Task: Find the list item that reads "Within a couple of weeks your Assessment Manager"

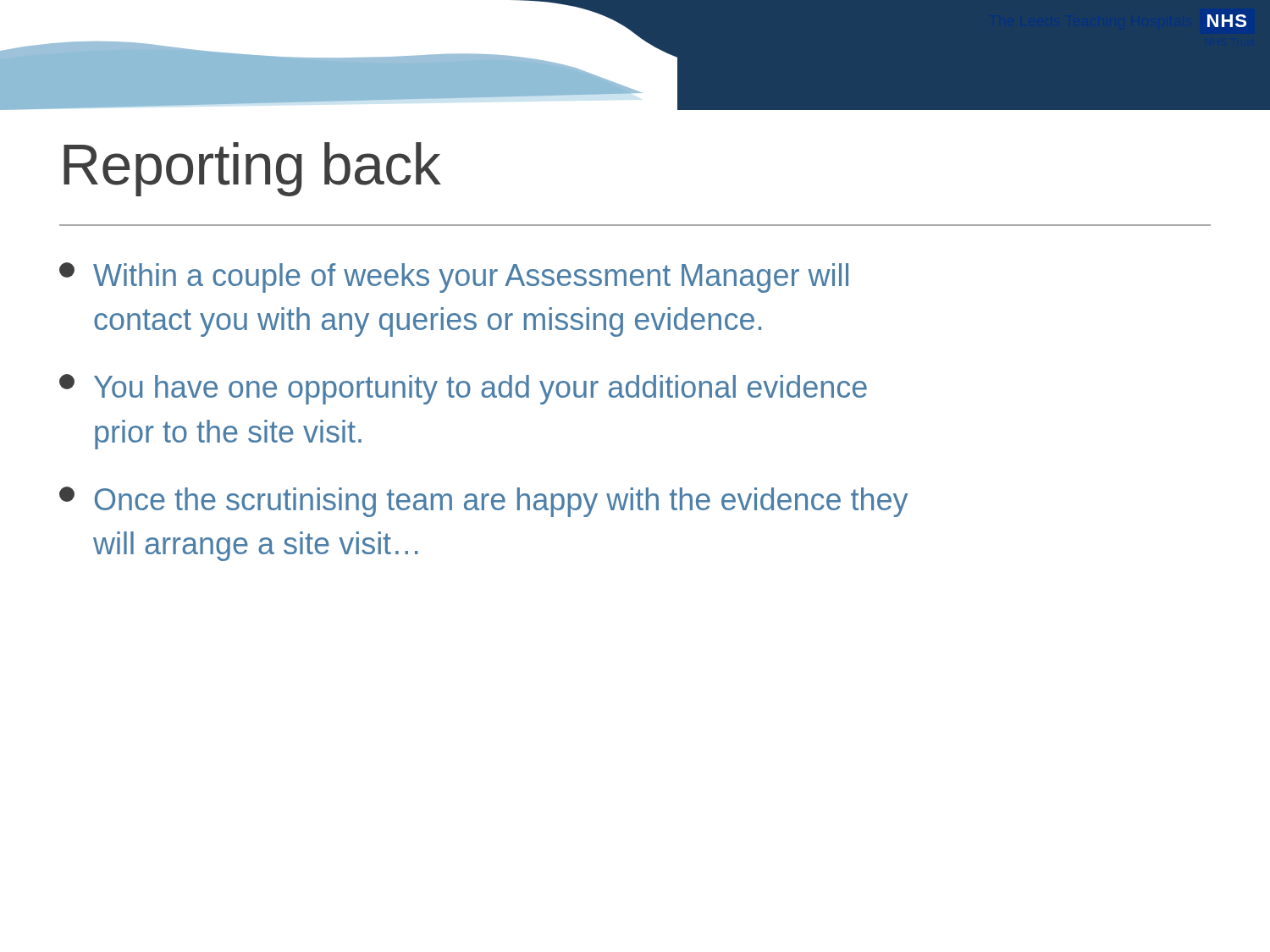Action: click(x=455, y=298)
